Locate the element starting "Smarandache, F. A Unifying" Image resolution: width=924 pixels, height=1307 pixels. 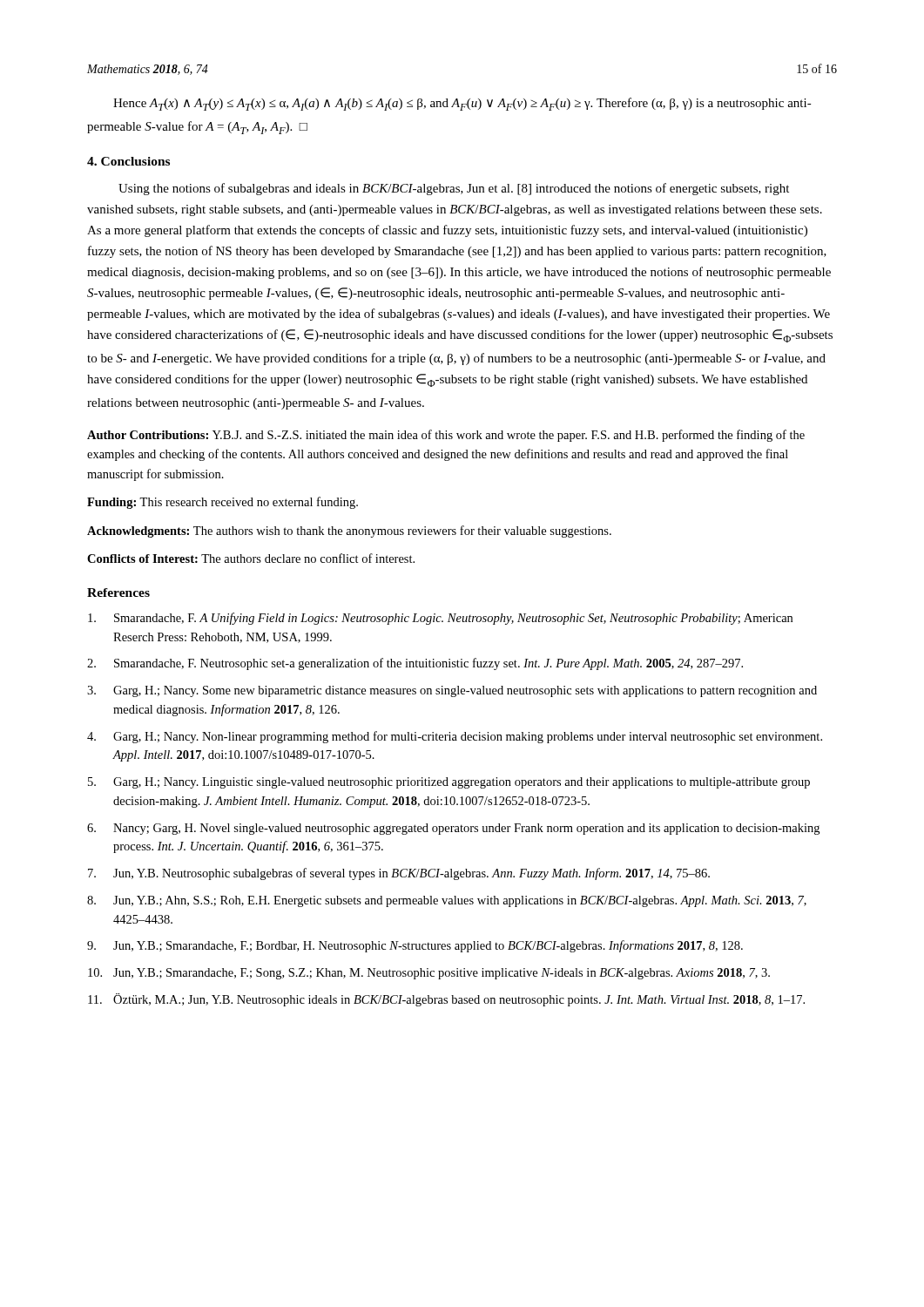tap(462, 628)
